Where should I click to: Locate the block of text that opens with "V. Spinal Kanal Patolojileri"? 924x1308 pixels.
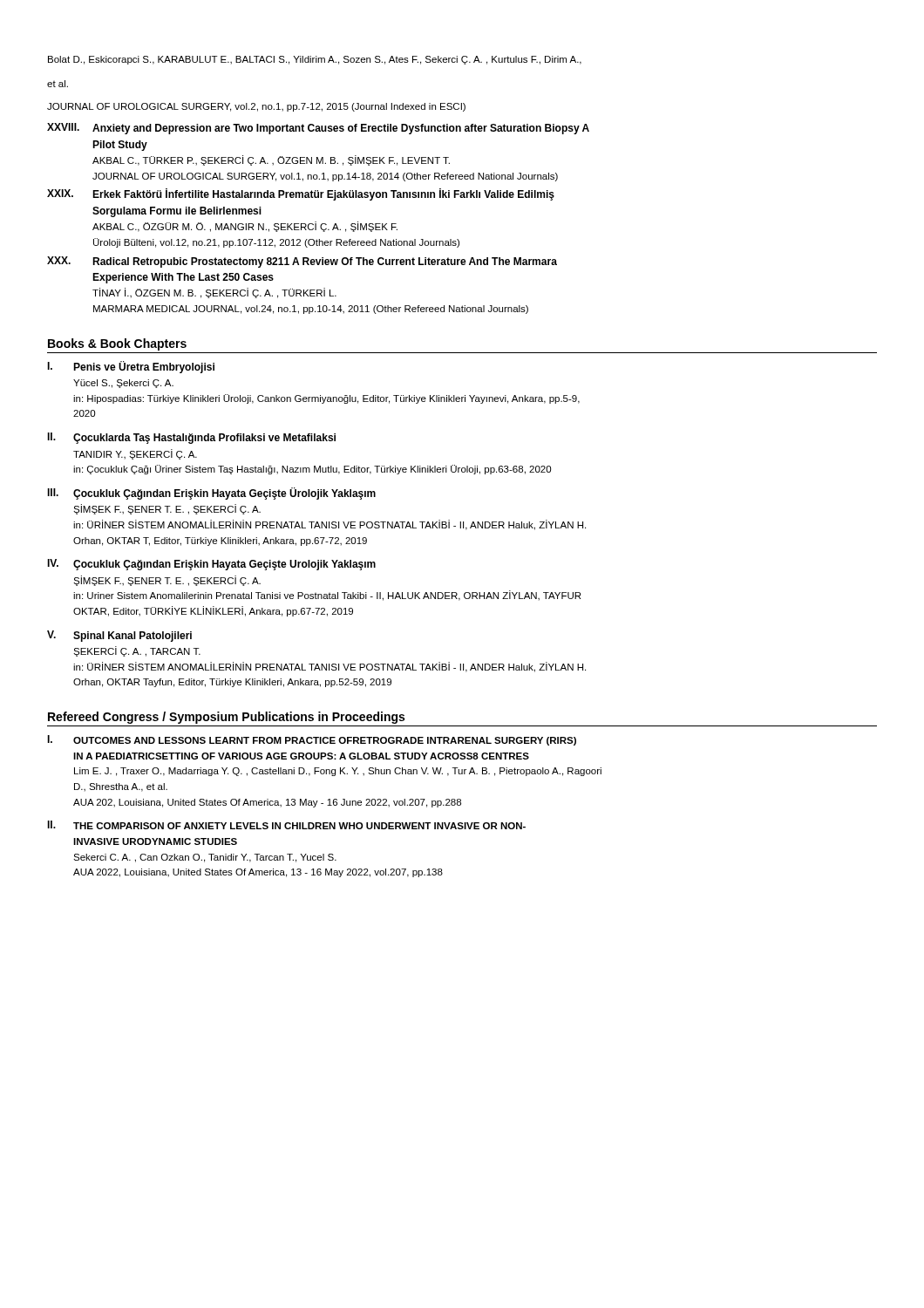point(462,660)
